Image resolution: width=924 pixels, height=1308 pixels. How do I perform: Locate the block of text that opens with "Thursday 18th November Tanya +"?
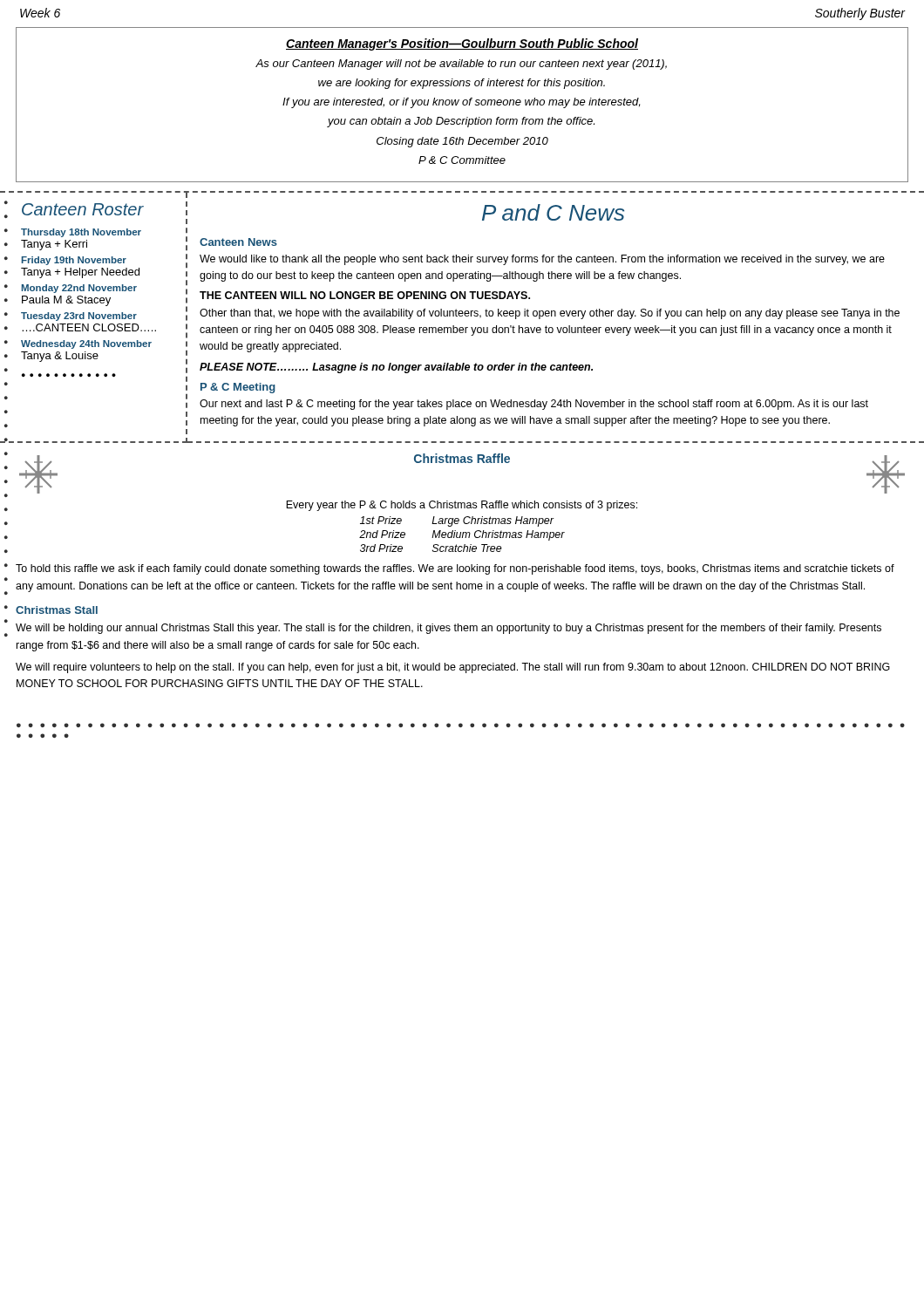click(x=100, y=238)
